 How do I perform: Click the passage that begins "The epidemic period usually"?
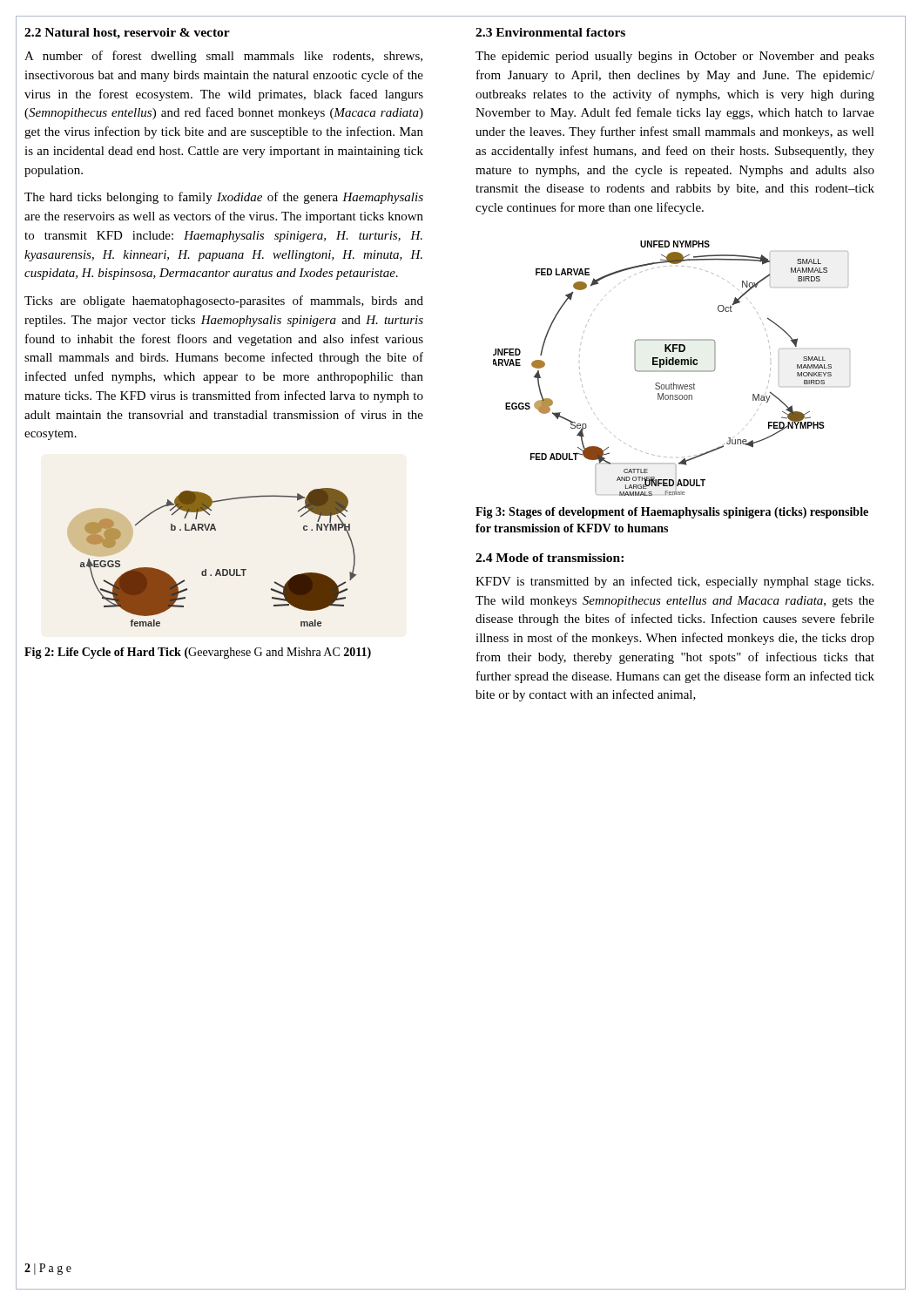coord(675,132)
